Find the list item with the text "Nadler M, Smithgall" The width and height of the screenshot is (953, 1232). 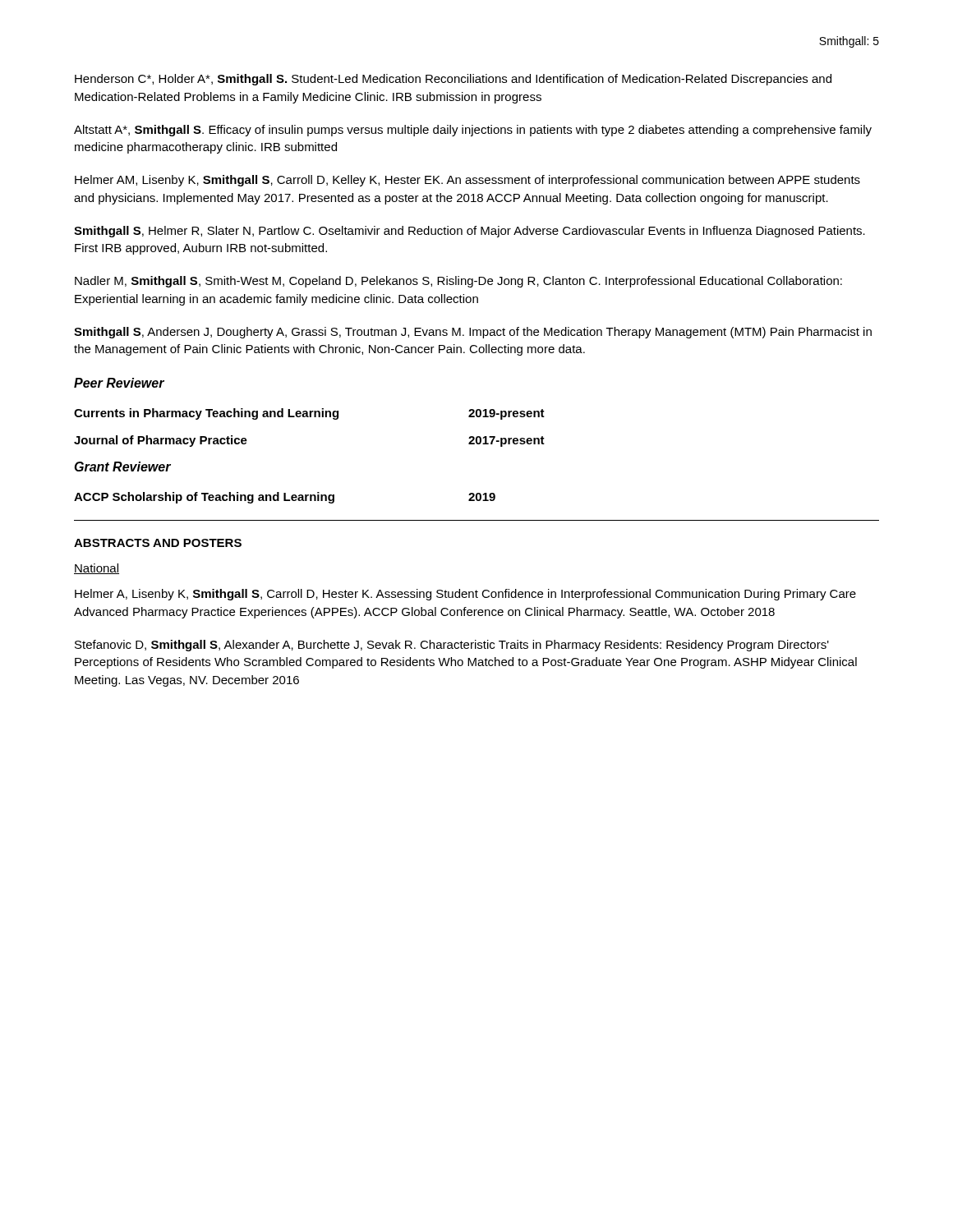click(458, 289)
